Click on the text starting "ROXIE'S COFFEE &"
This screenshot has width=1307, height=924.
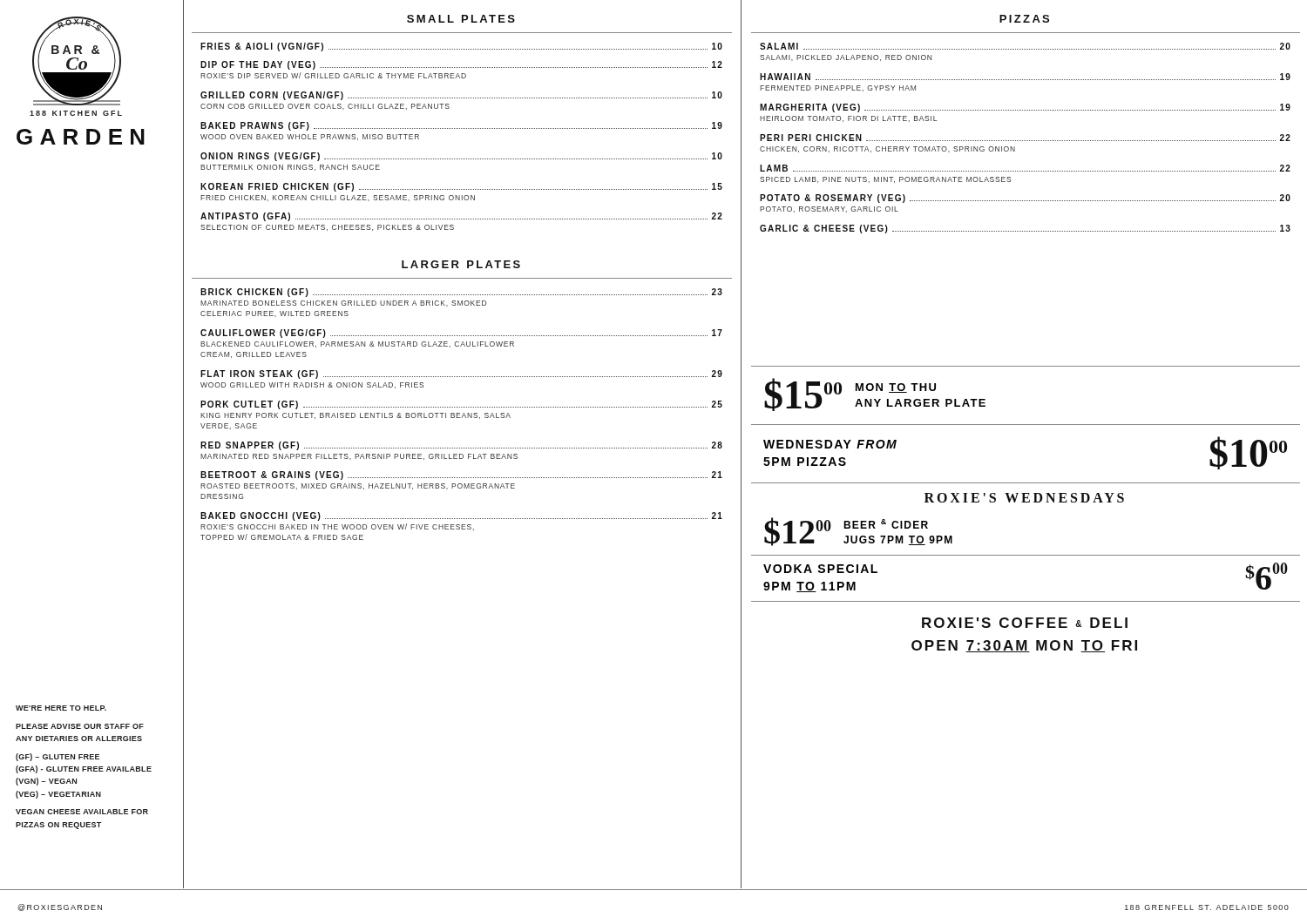(x=1026, y=634)
